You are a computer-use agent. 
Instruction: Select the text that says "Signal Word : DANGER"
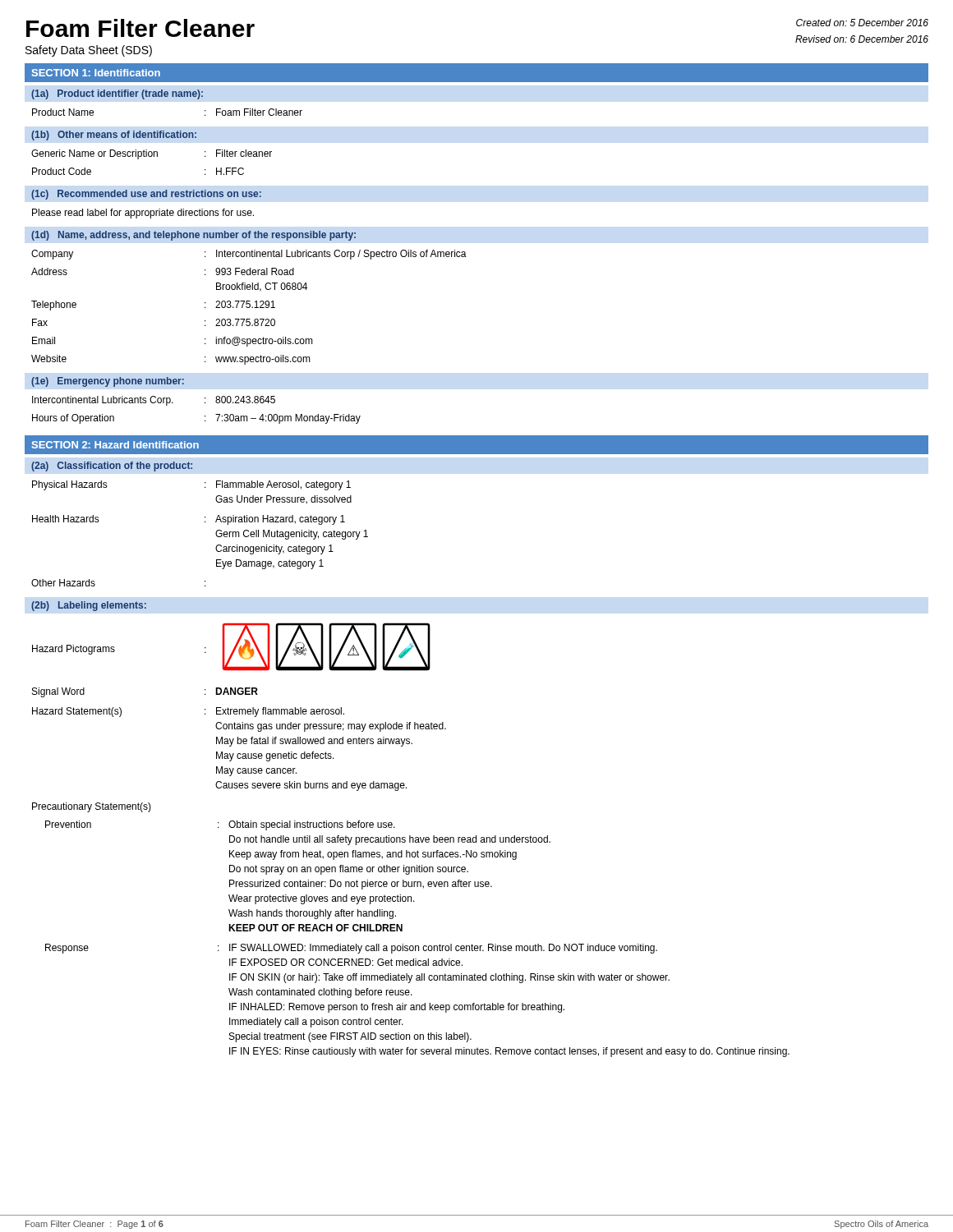click(55, 692)
